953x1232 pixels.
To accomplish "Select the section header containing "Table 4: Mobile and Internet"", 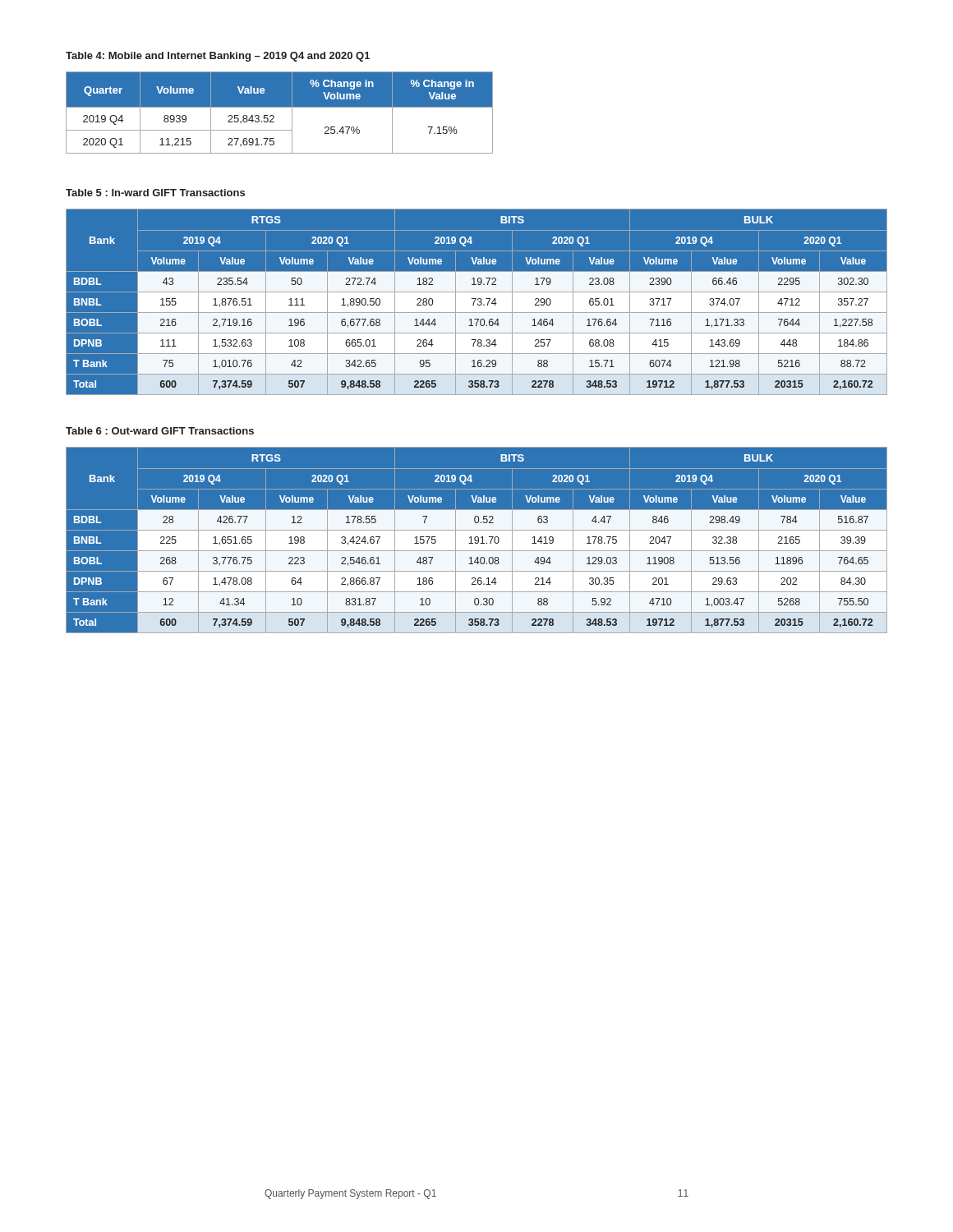I will coord(218,55).
